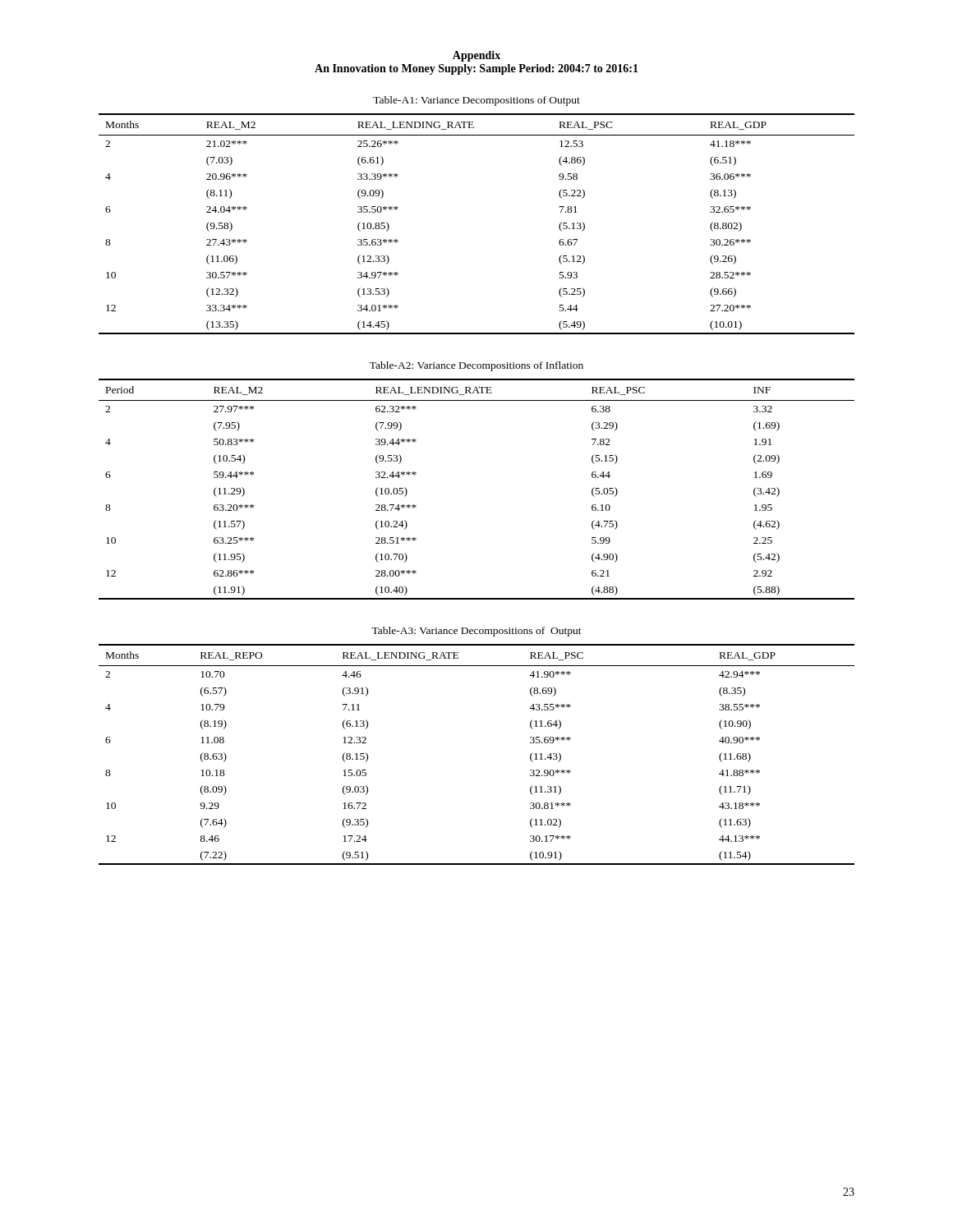This screenshot has width=953, height=1232.
Task: Find "Table-A1: Variance Decompositions of Output" on this page
Action: [x=476, y=100]
